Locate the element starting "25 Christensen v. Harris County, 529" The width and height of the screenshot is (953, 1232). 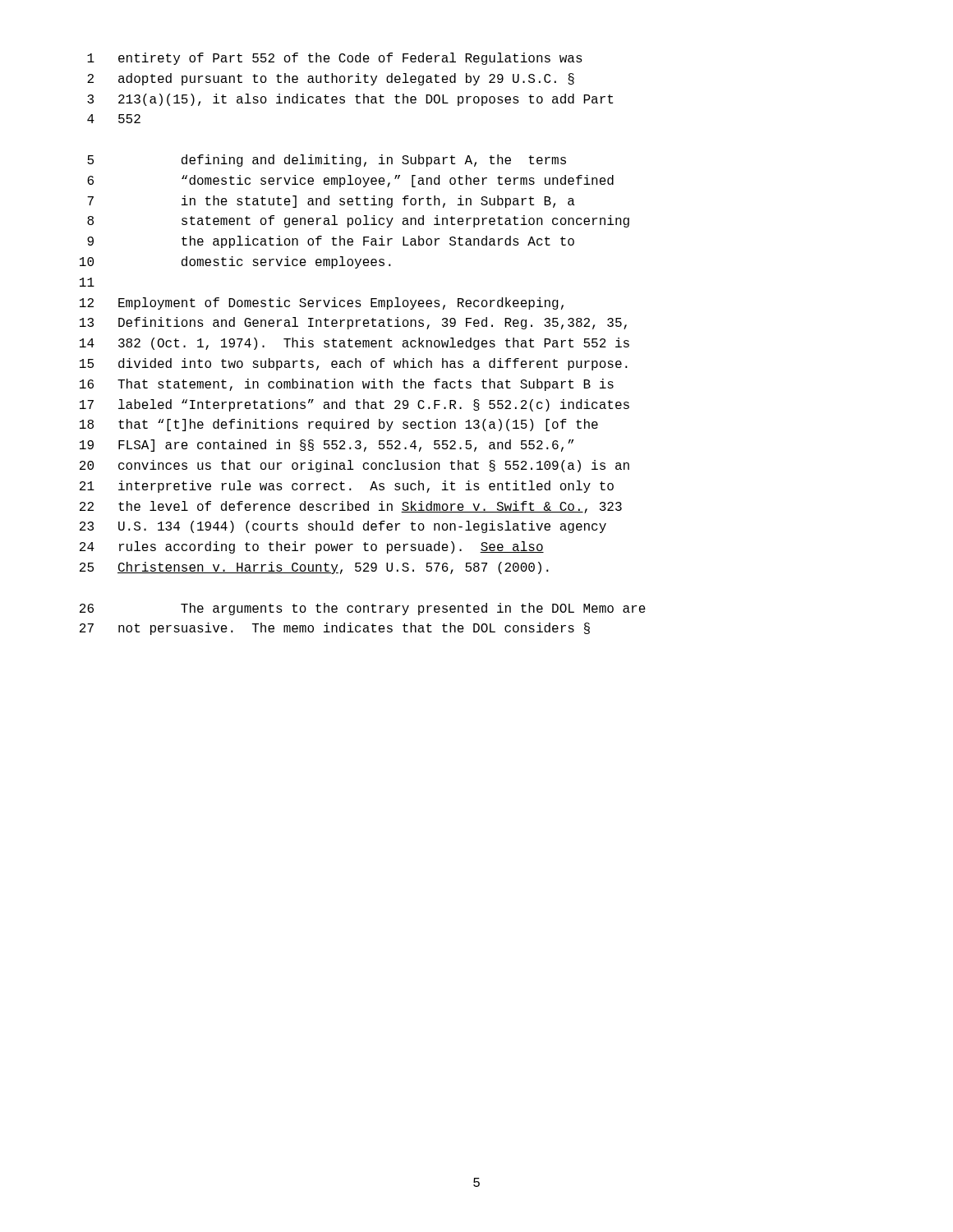click(476, 569)
